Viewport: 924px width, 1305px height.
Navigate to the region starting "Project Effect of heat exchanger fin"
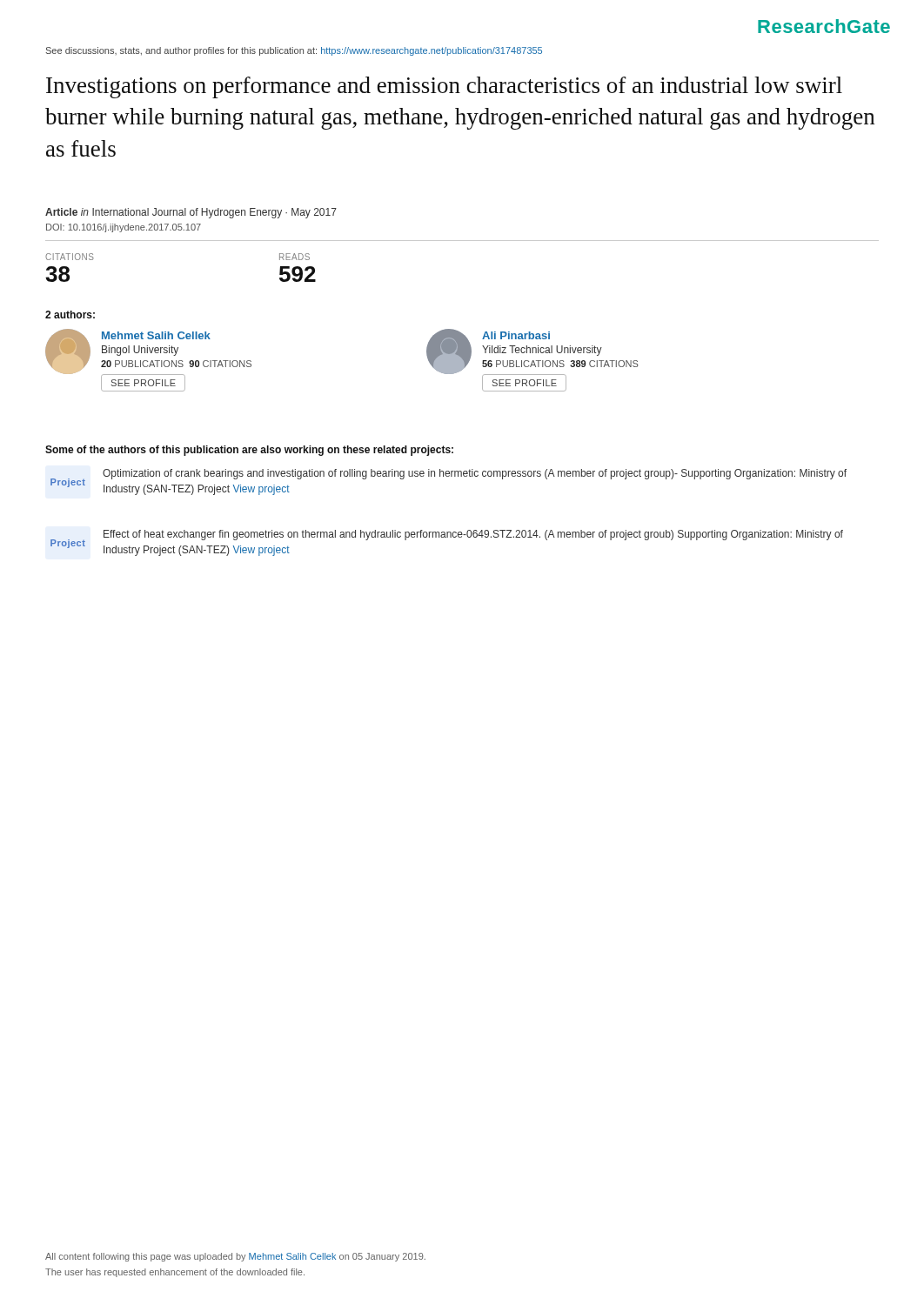pos(462,543)
